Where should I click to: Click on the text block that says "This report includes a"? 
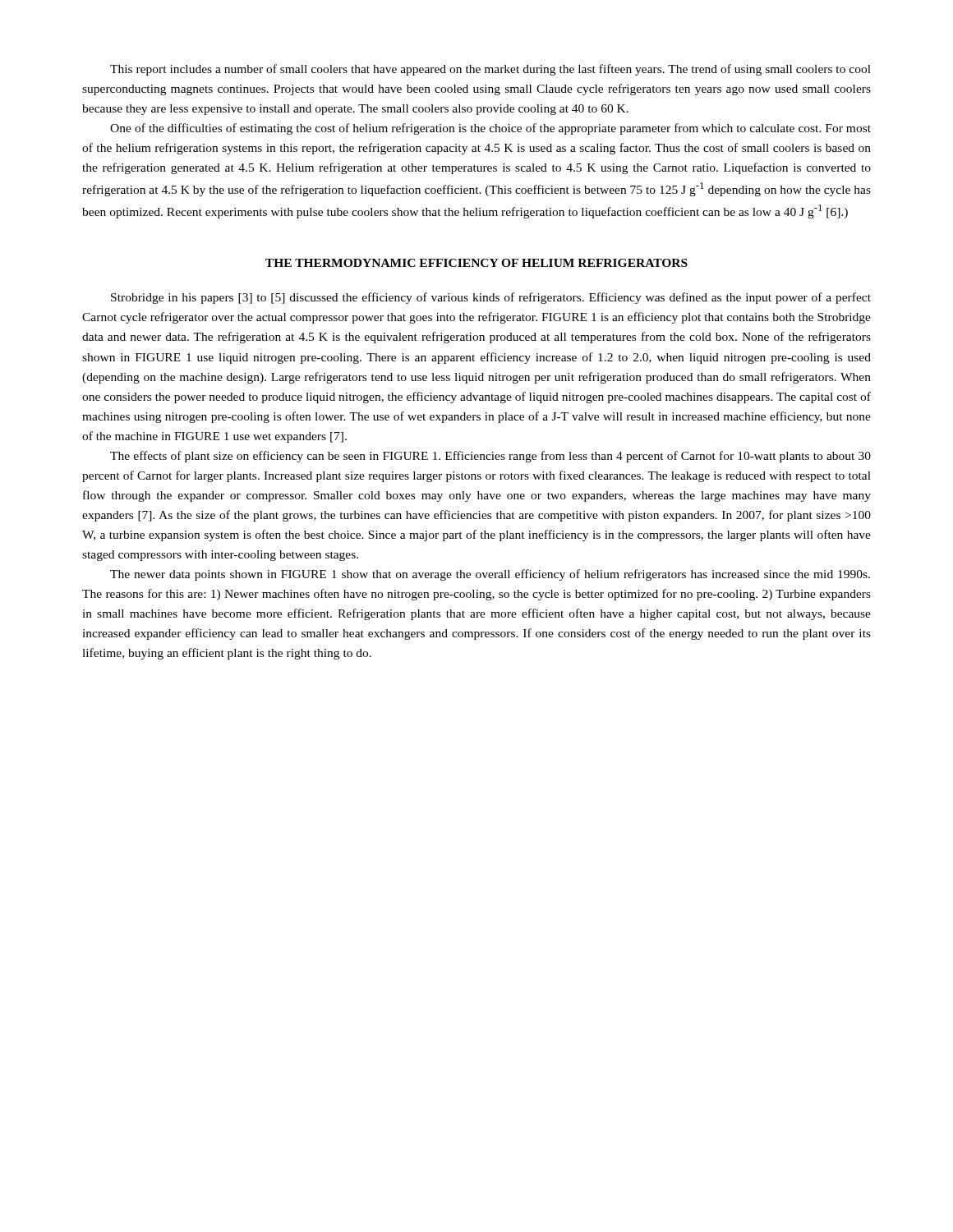tap(476, 89)
